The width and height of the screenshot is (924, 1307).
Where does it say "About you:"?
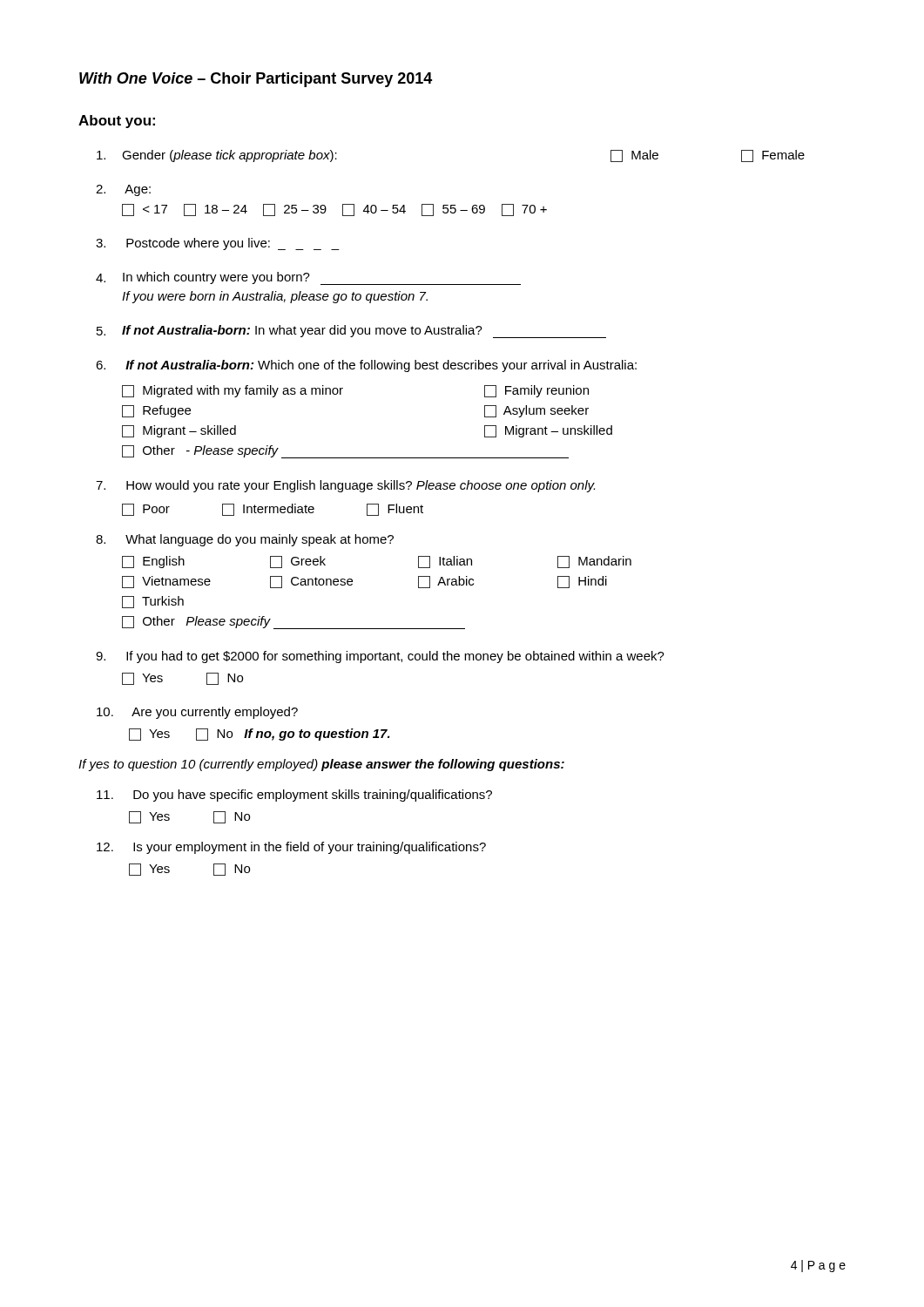pyautogui.click(x=117, y=121)
